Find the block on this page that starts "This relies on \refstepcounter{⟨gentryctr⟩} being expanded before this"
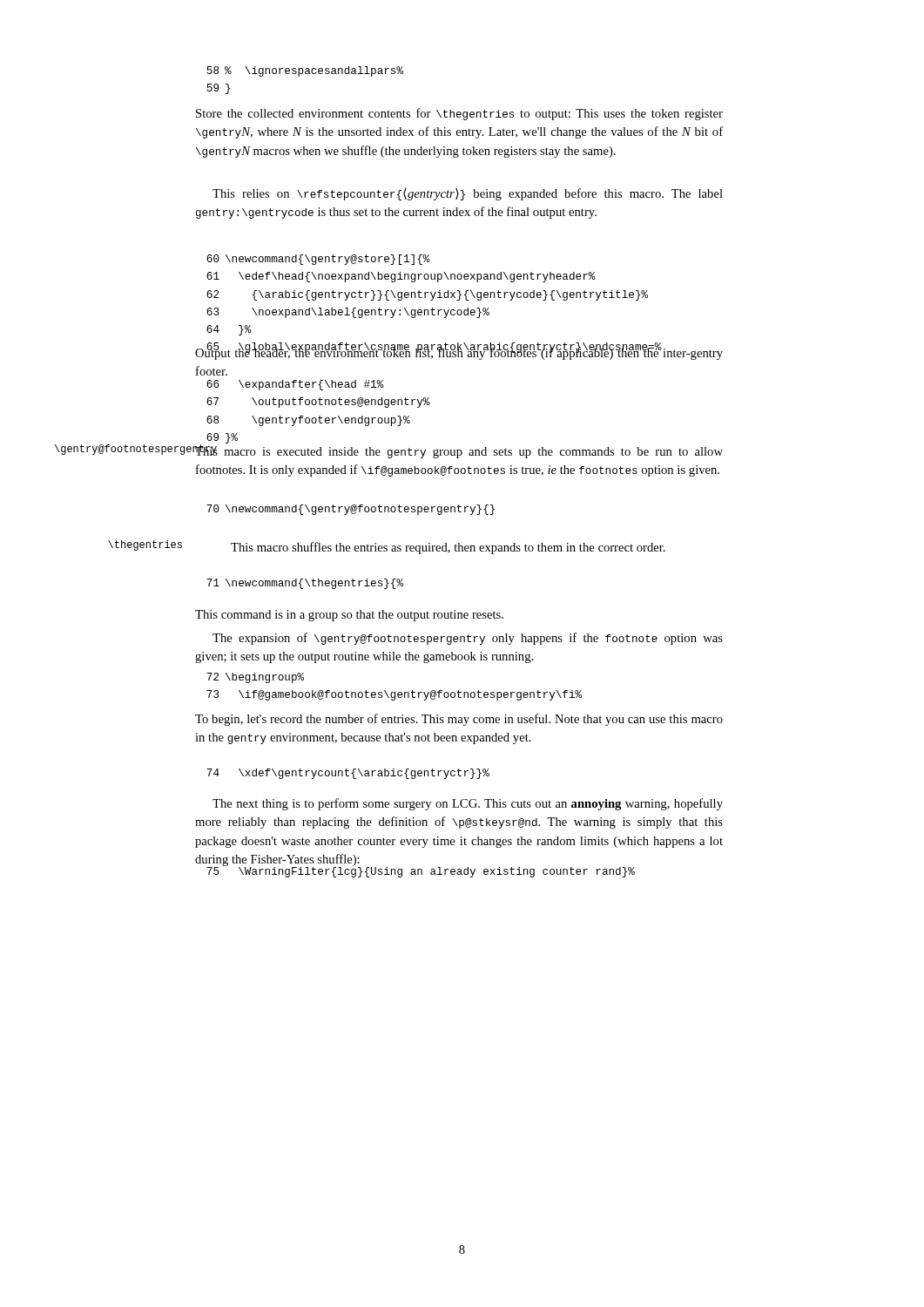 coord(459,203)
